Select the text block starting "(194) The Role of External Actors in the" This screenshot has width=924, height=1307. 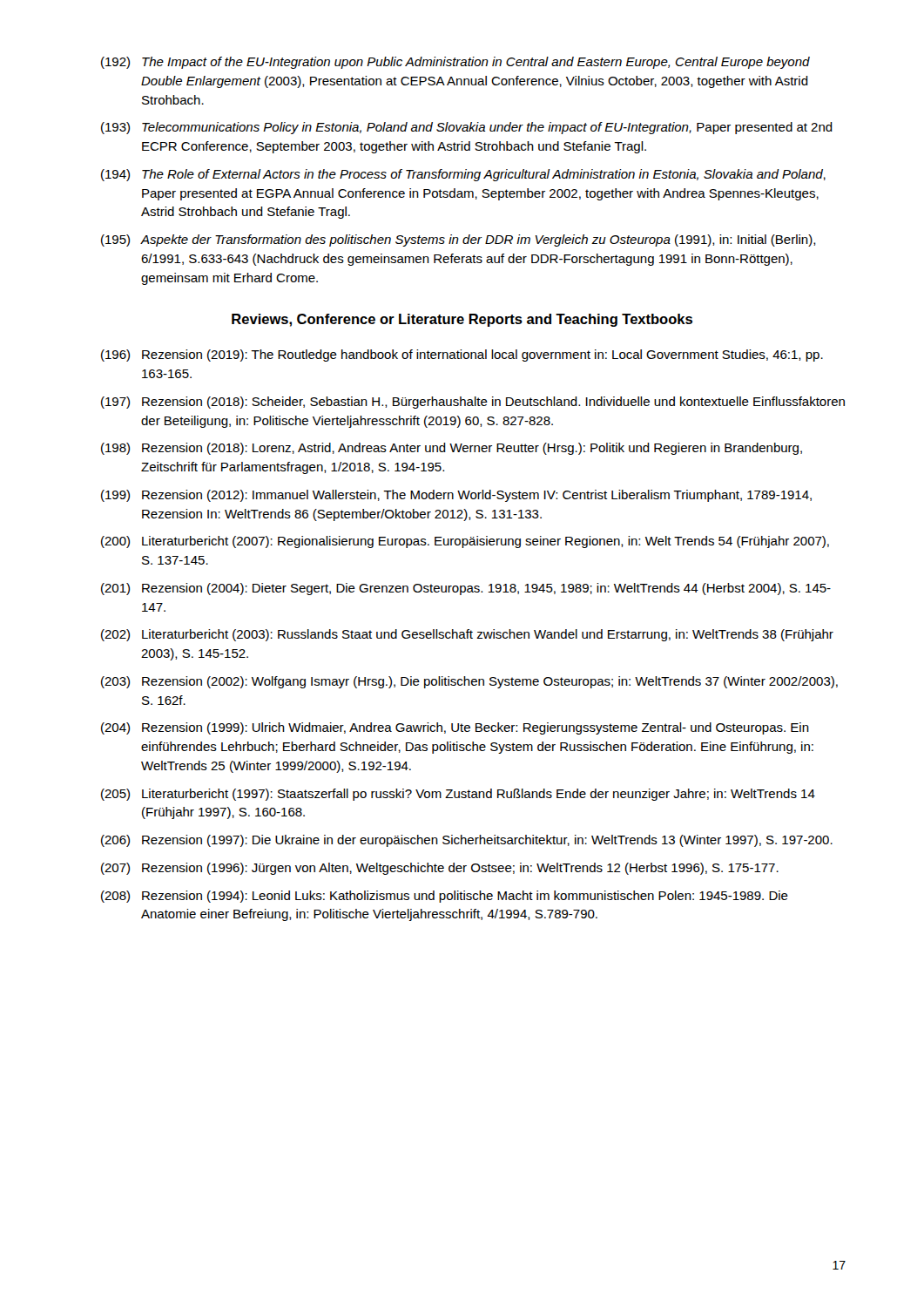pos(462,193)
